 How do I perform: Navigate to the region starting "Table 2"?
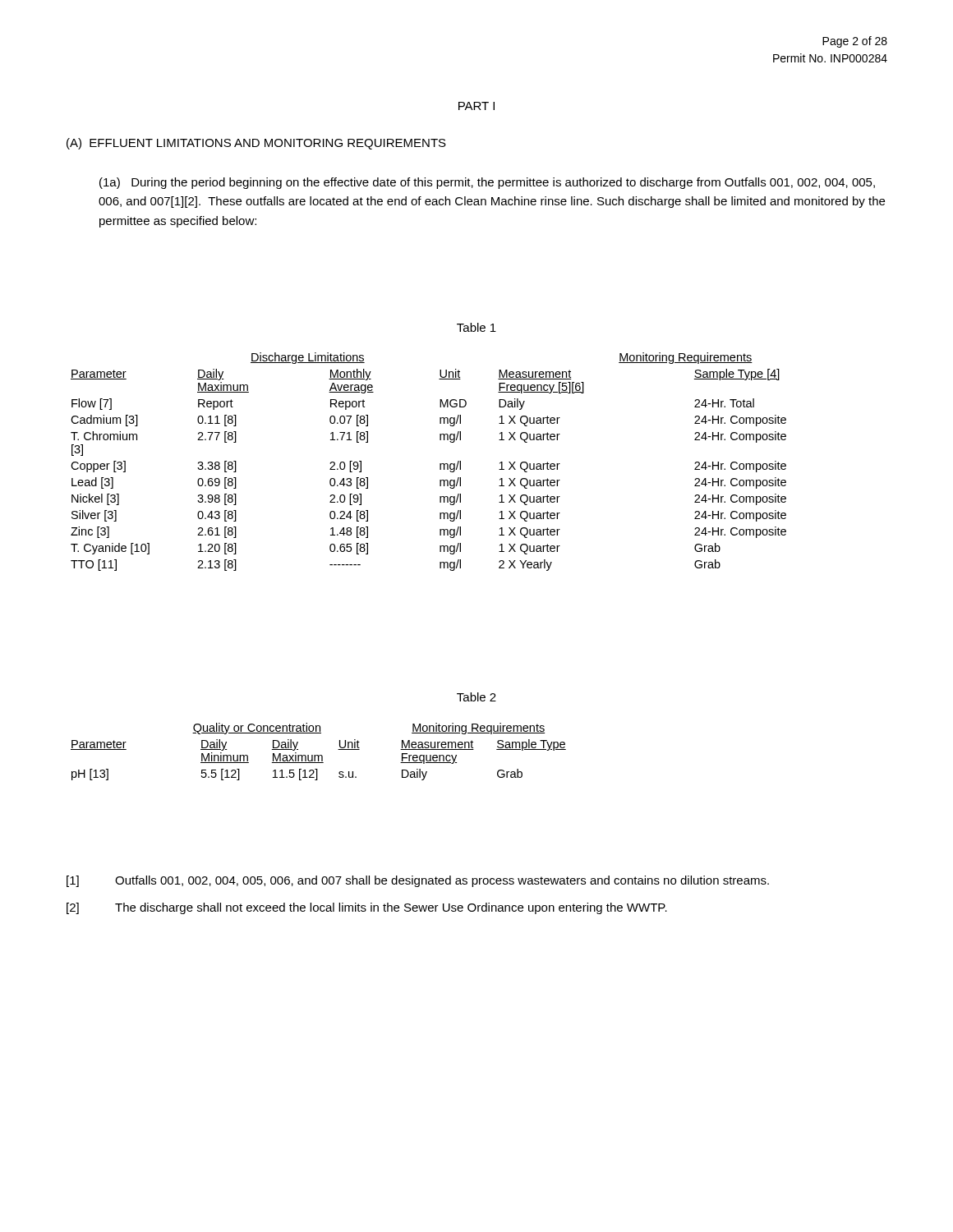[476, 697]
